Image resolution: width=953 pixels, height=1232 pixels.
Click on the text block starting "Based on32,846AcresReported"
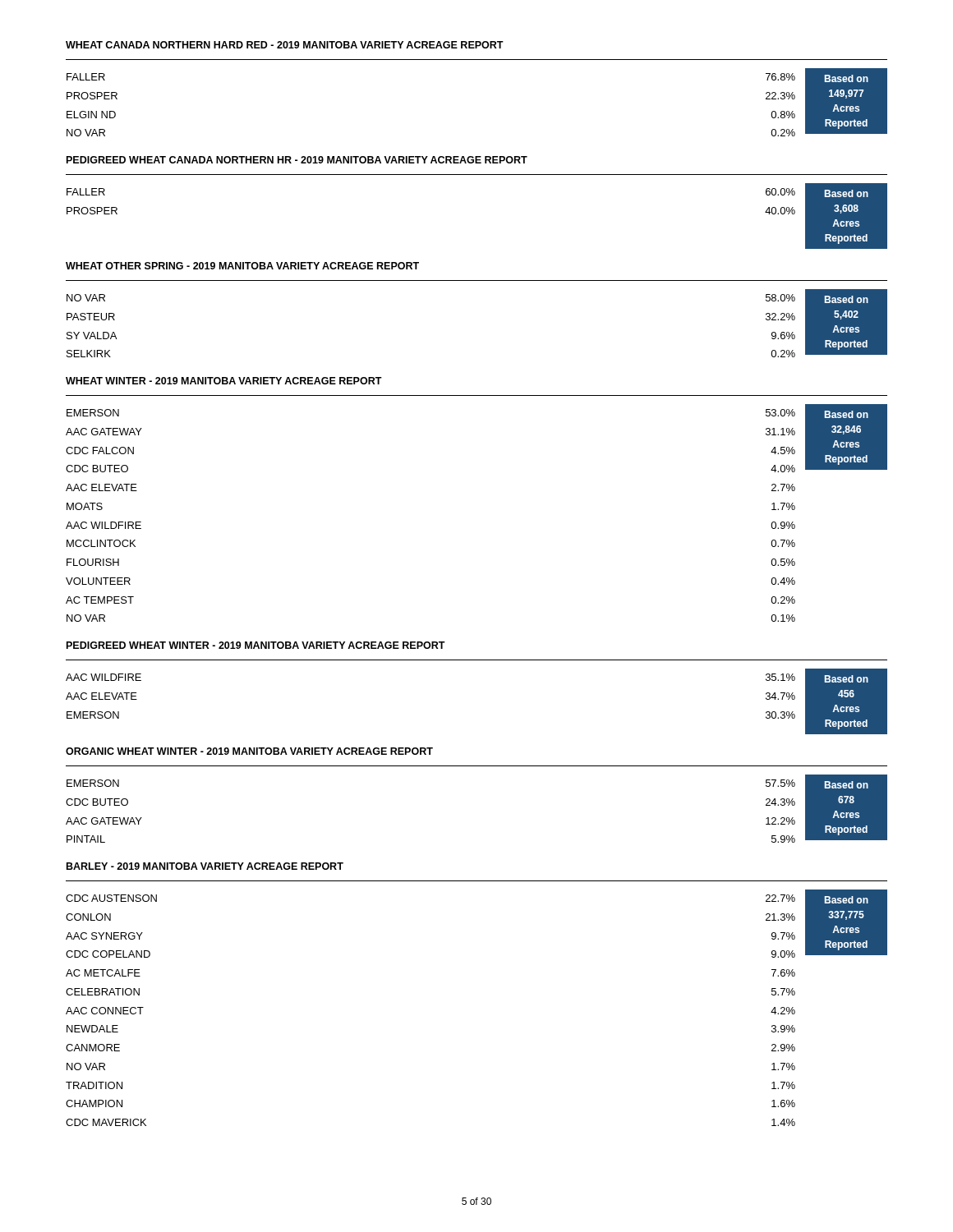(x=846, y=437)
